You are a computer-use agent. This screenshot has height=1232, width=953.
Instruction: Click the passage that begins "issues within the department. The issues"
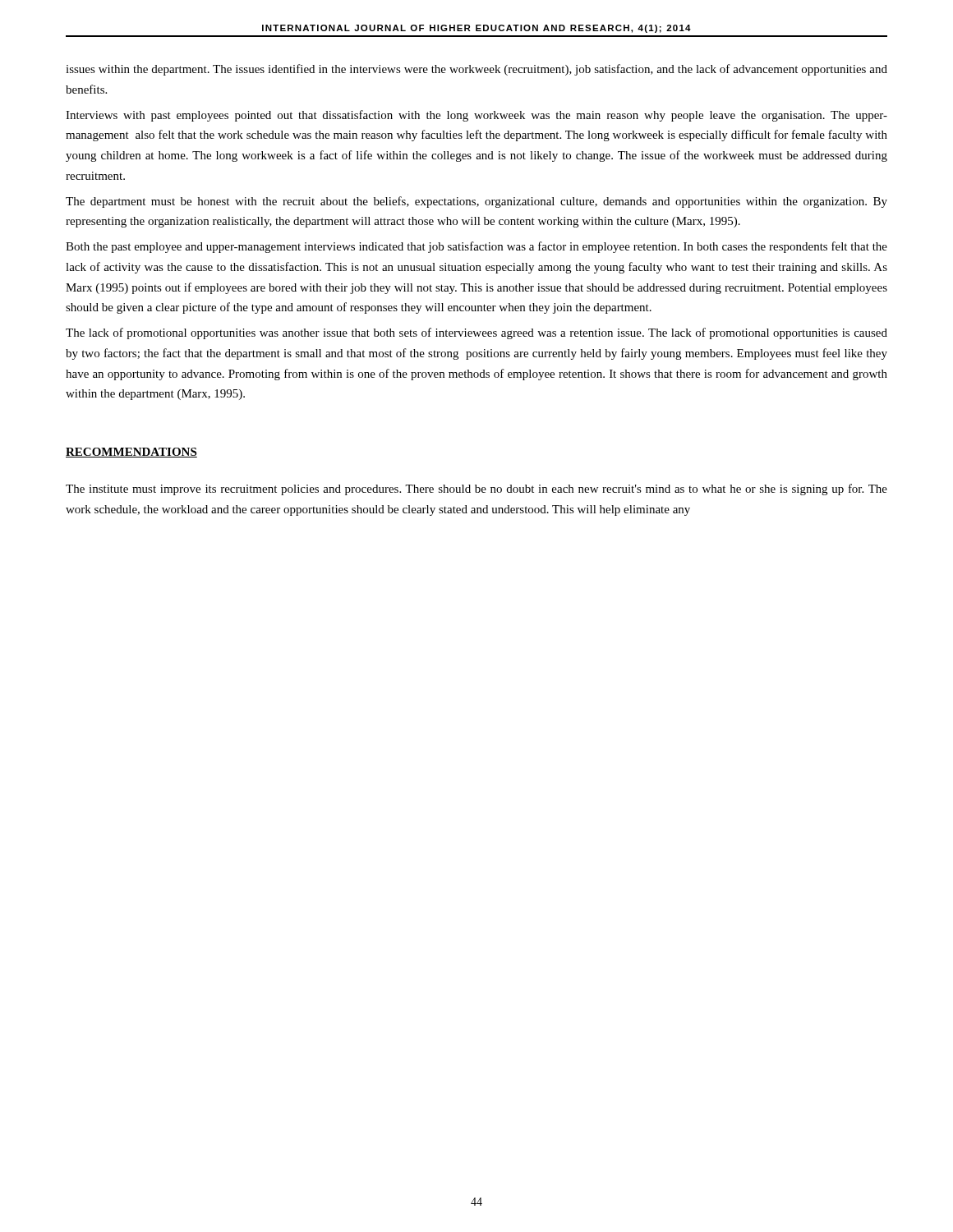476,79
